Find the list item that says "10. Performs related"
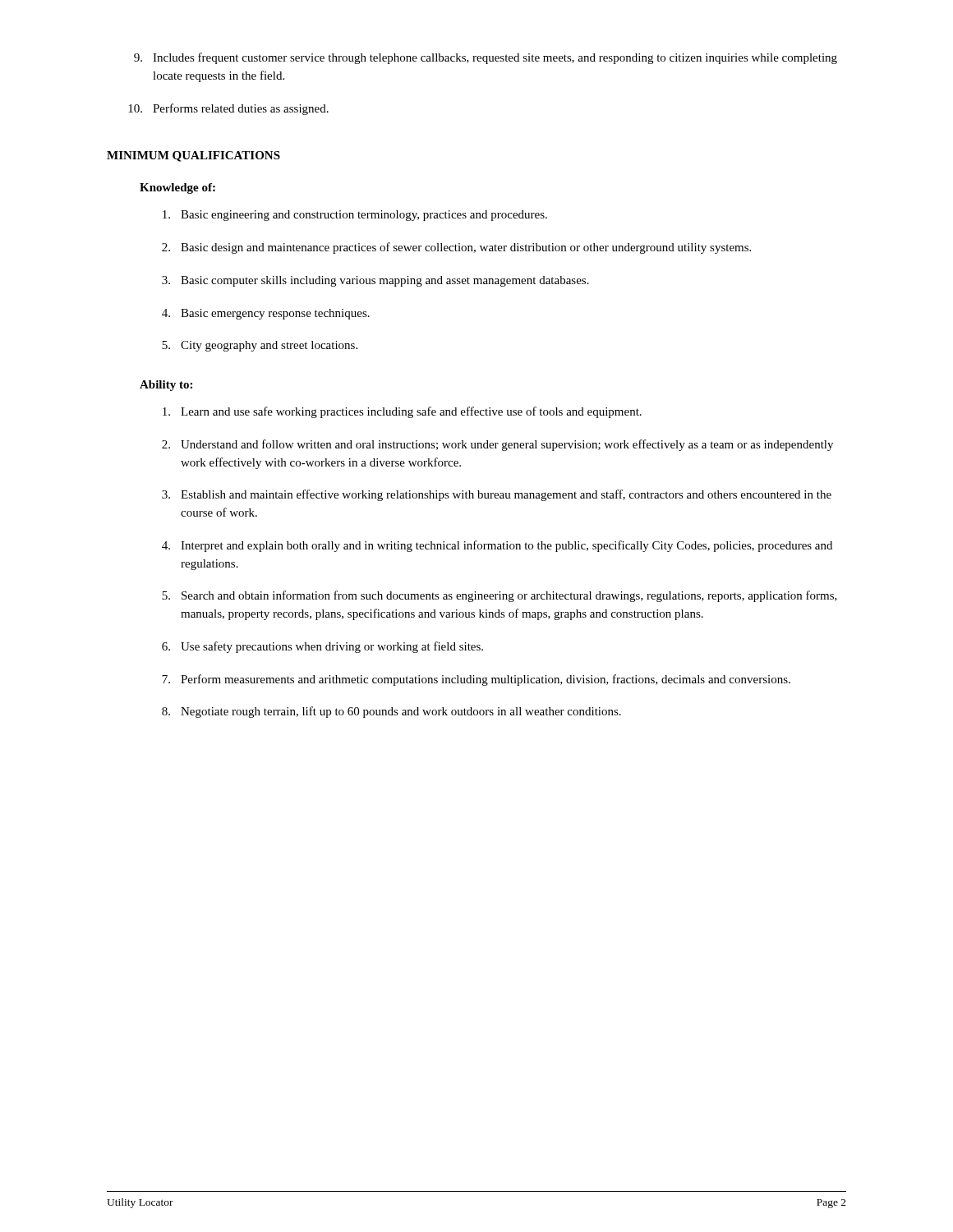The image size is (953, 1232). coord(228,109)
